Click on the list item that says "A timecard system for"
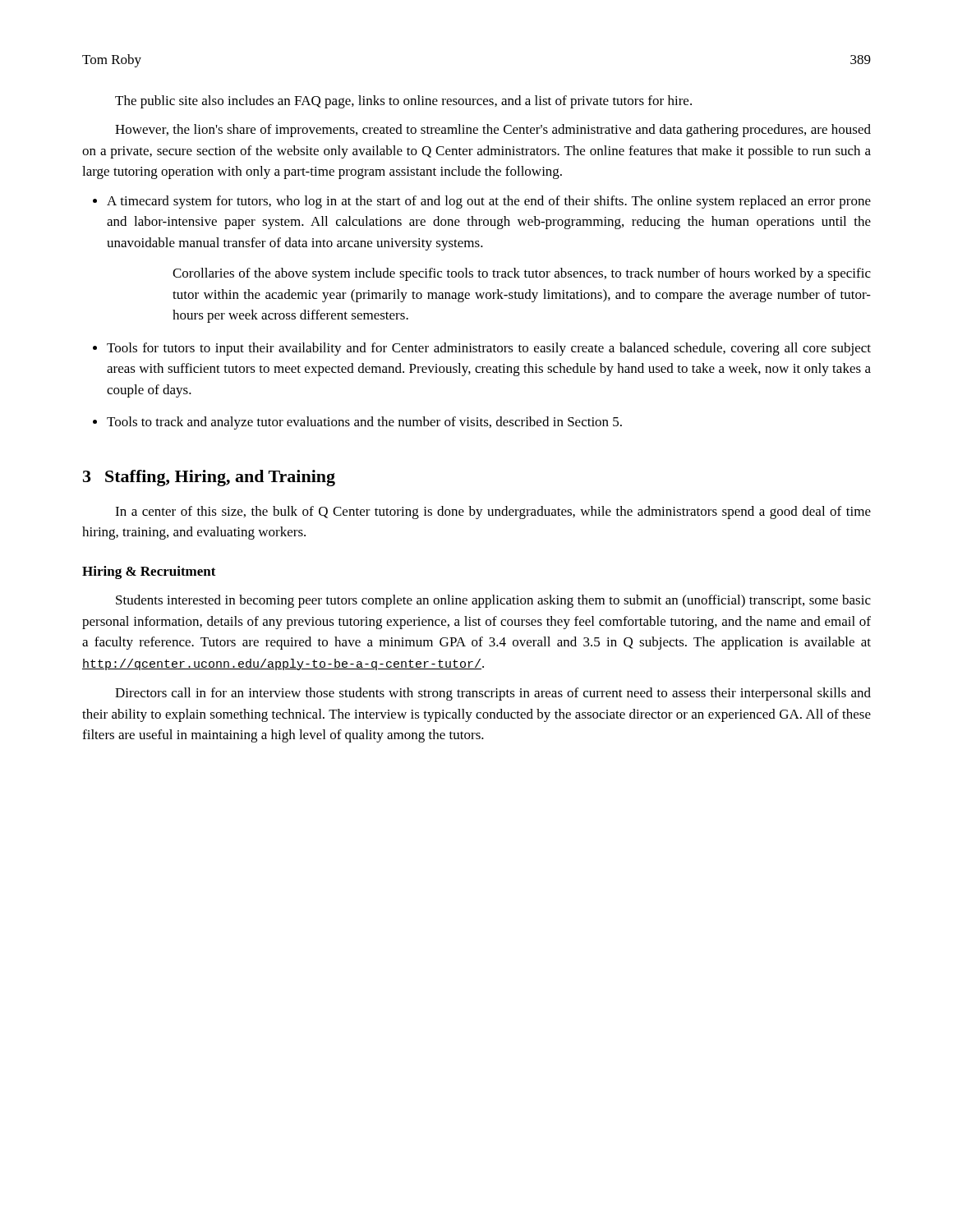Viewport: 953px width, 1232px height. point(489,259)
